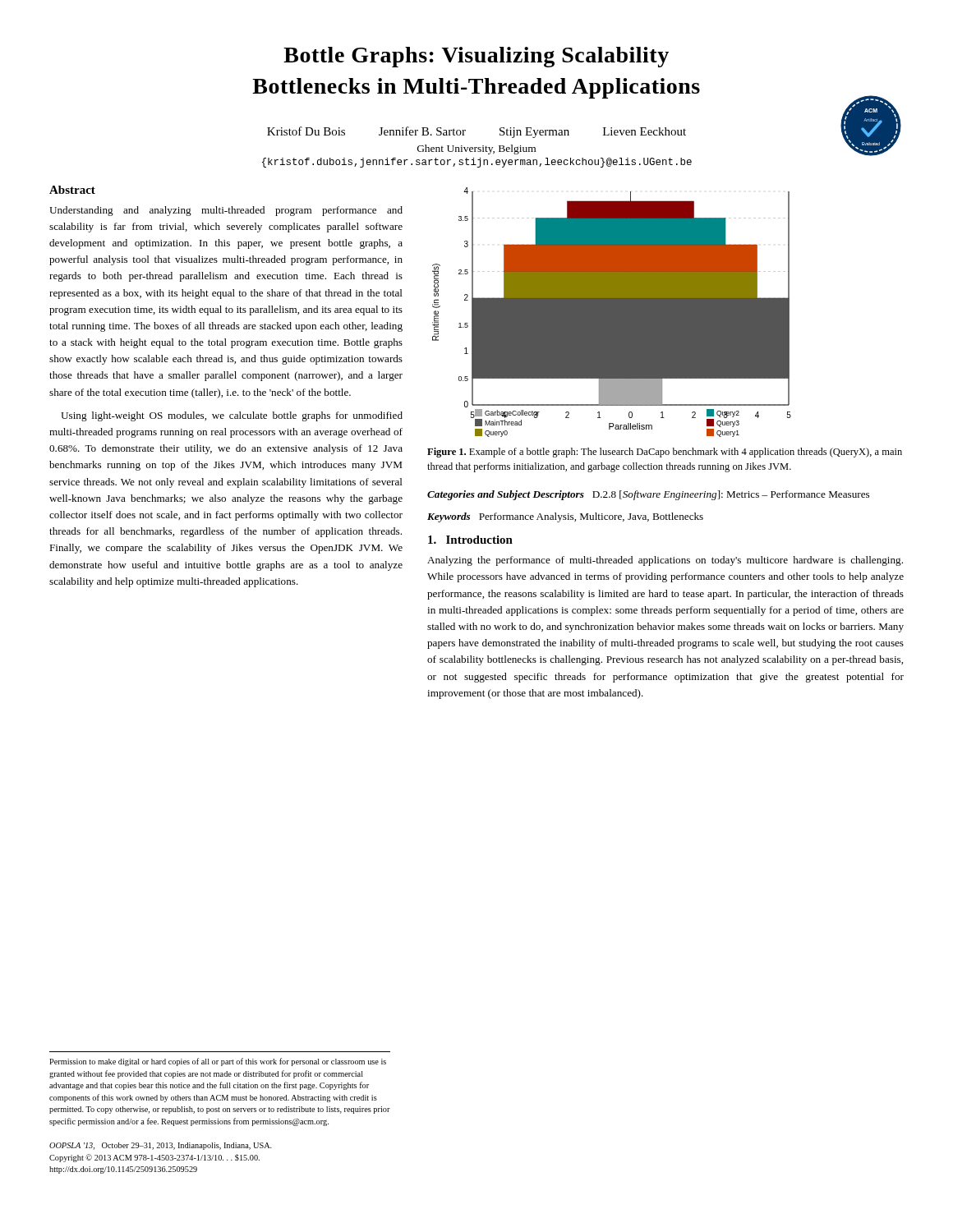Select the block starting "Categories and Subject"
The height and width of the screenshot is (1232, 953).
(x=648, y=494)
